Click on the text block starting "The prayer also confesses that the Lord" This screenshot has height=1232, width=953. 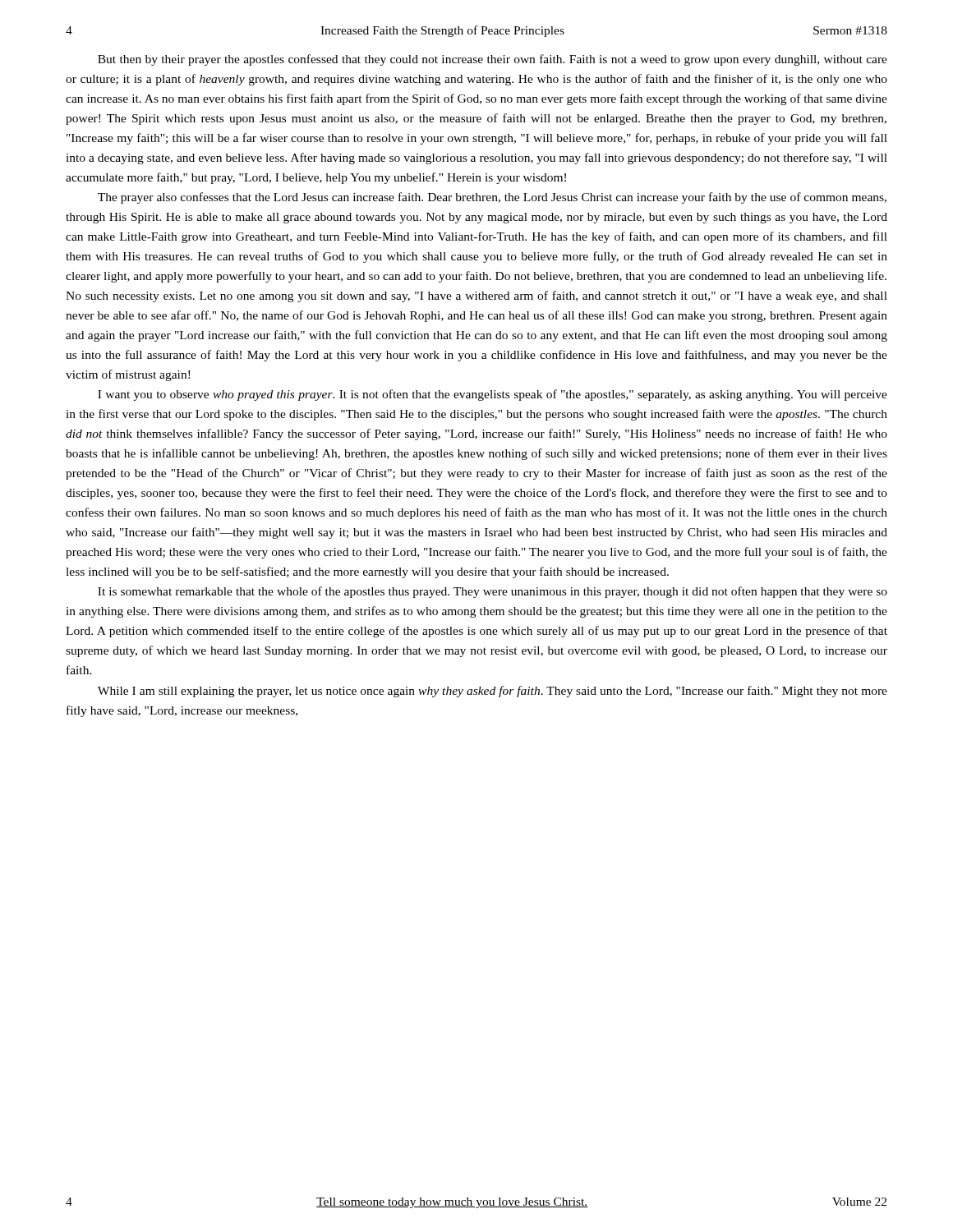(476, 286)
